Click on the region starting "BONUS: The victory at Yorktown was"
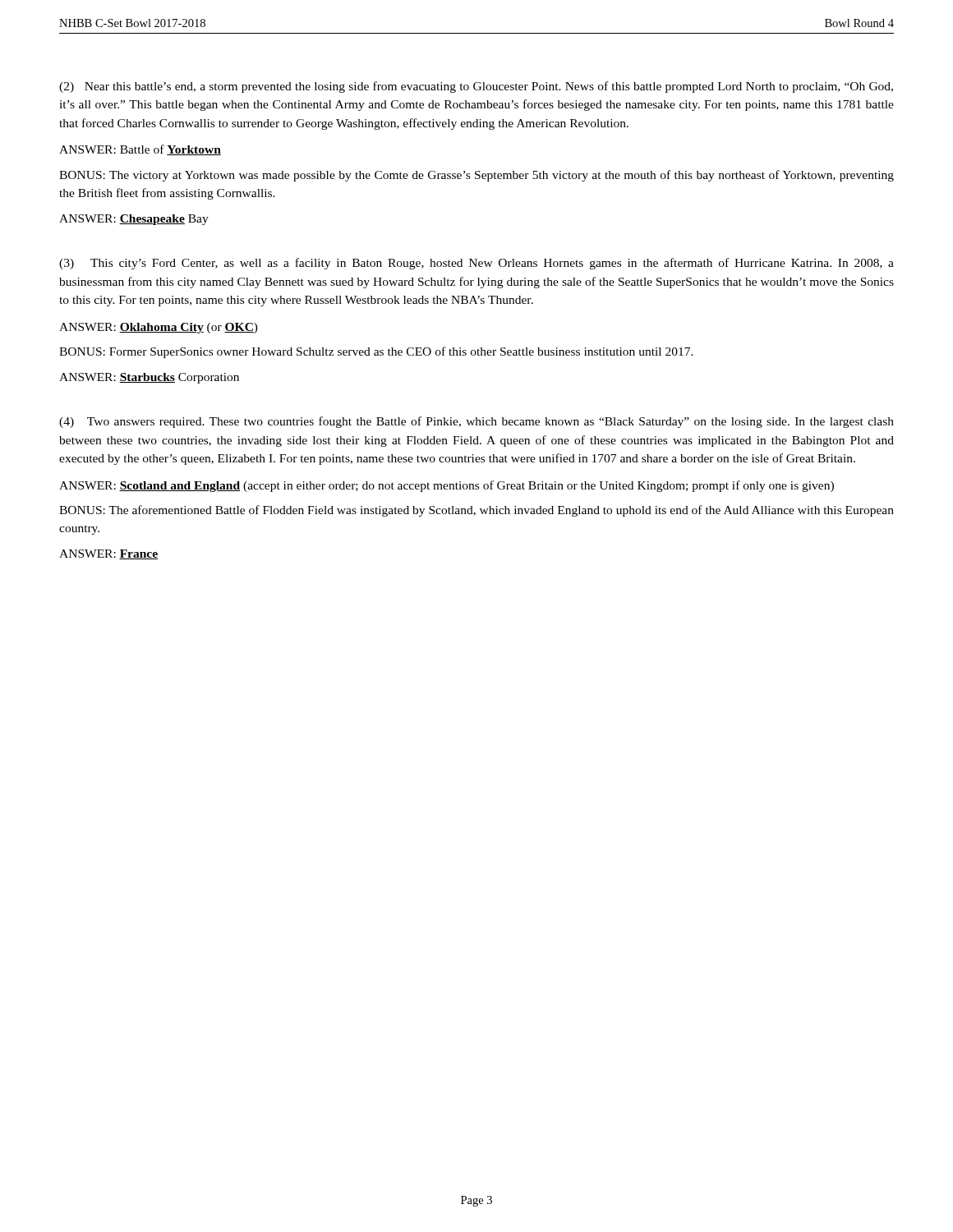Screen dimensions: 1232x953 tap(476, 184)
